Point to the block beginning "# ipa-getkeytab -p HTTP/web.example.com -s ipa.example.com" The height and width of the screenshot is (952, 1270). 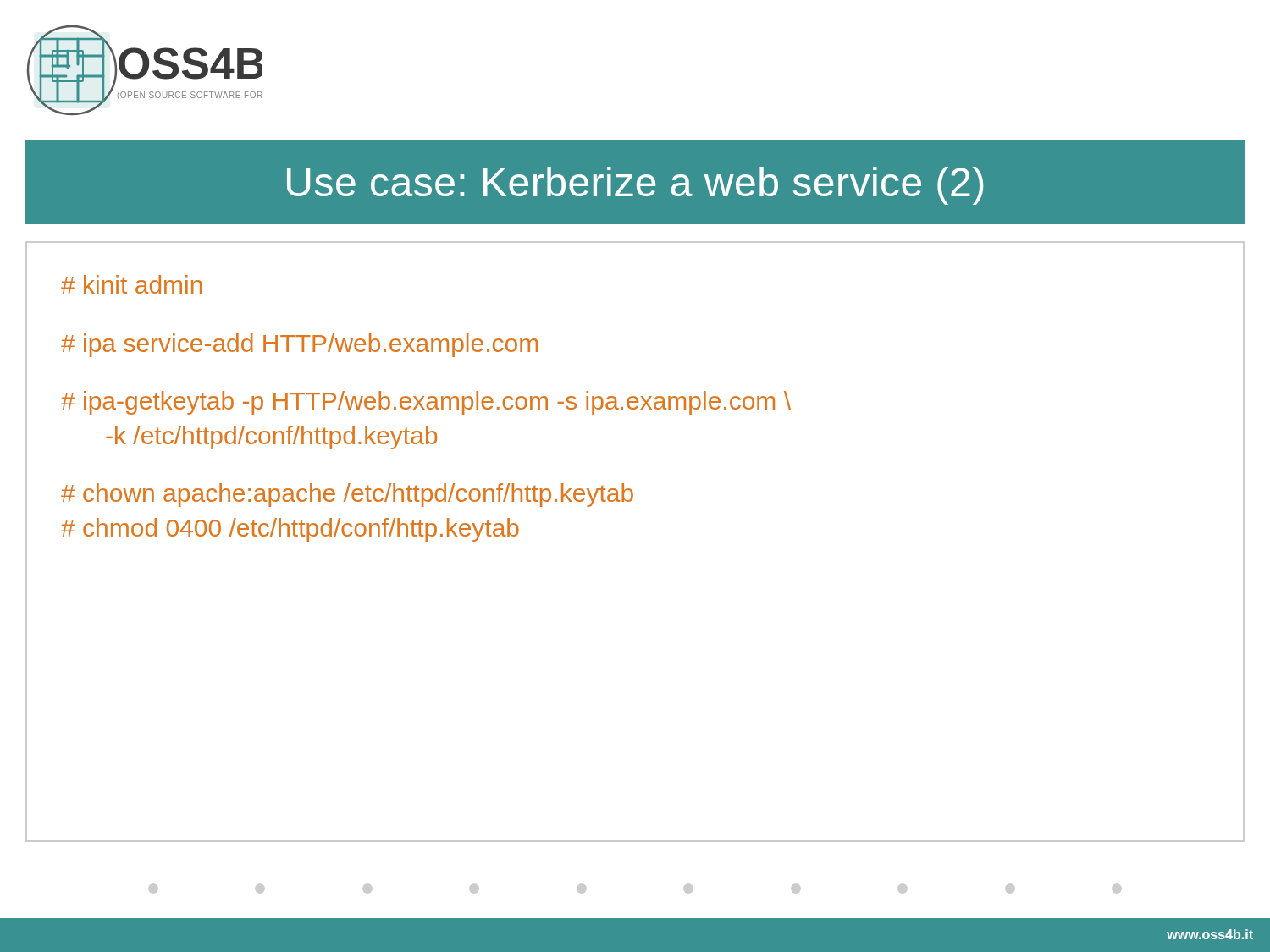(x=426, y=420)
